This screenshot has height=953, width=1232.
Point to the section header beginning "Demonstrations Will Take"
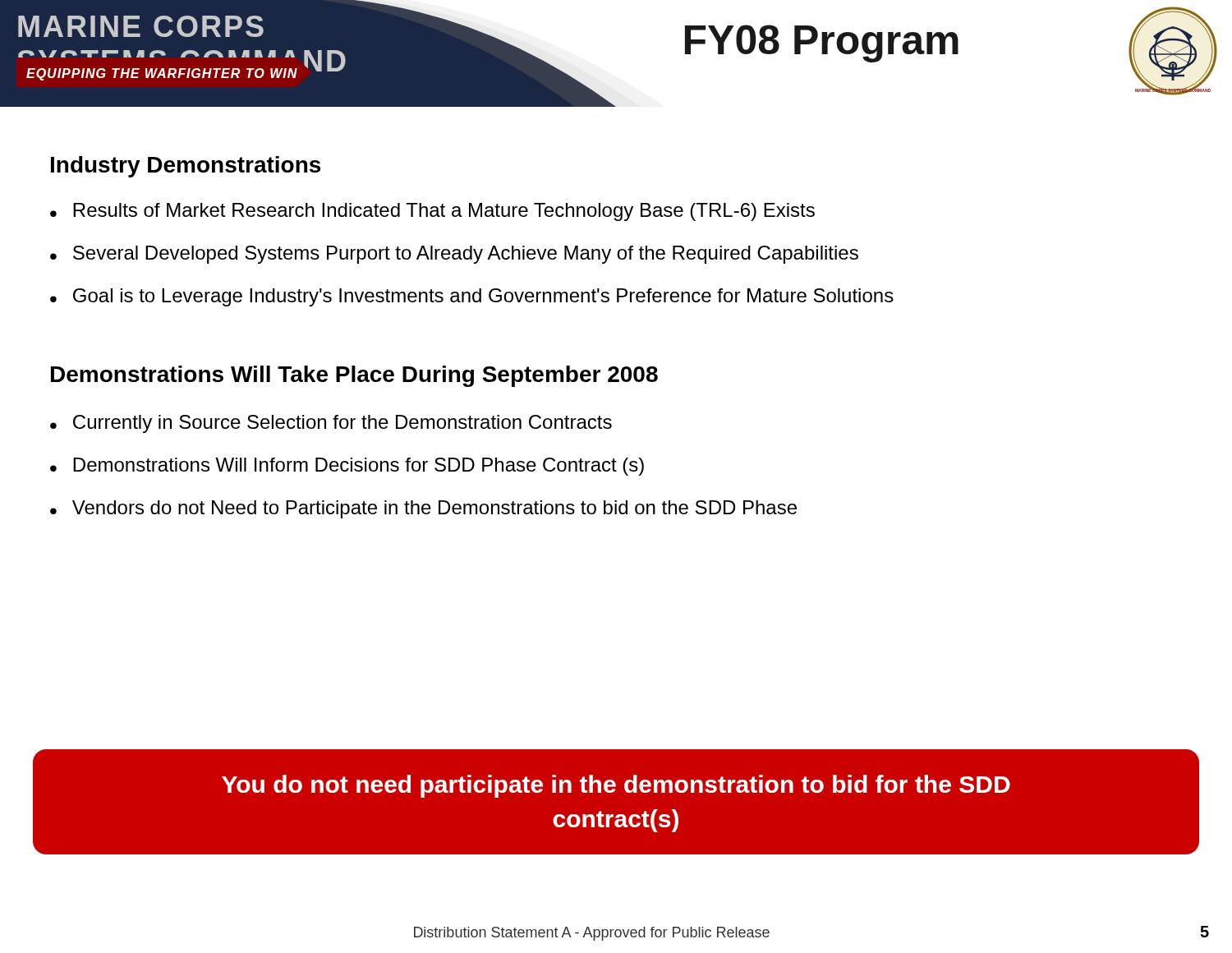(354, 374)
